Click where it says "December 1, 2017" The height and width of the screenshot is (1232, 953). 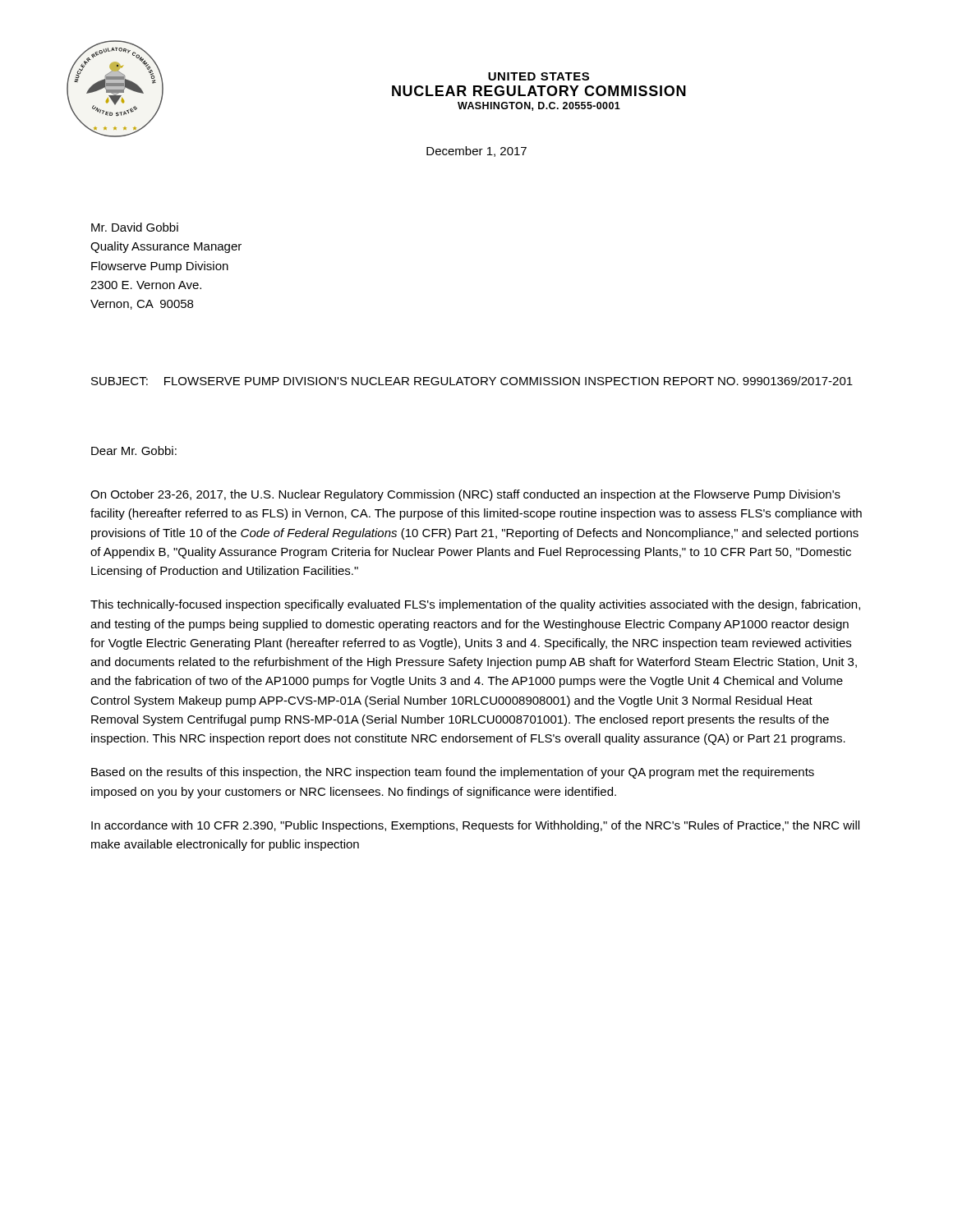[476, 151]
